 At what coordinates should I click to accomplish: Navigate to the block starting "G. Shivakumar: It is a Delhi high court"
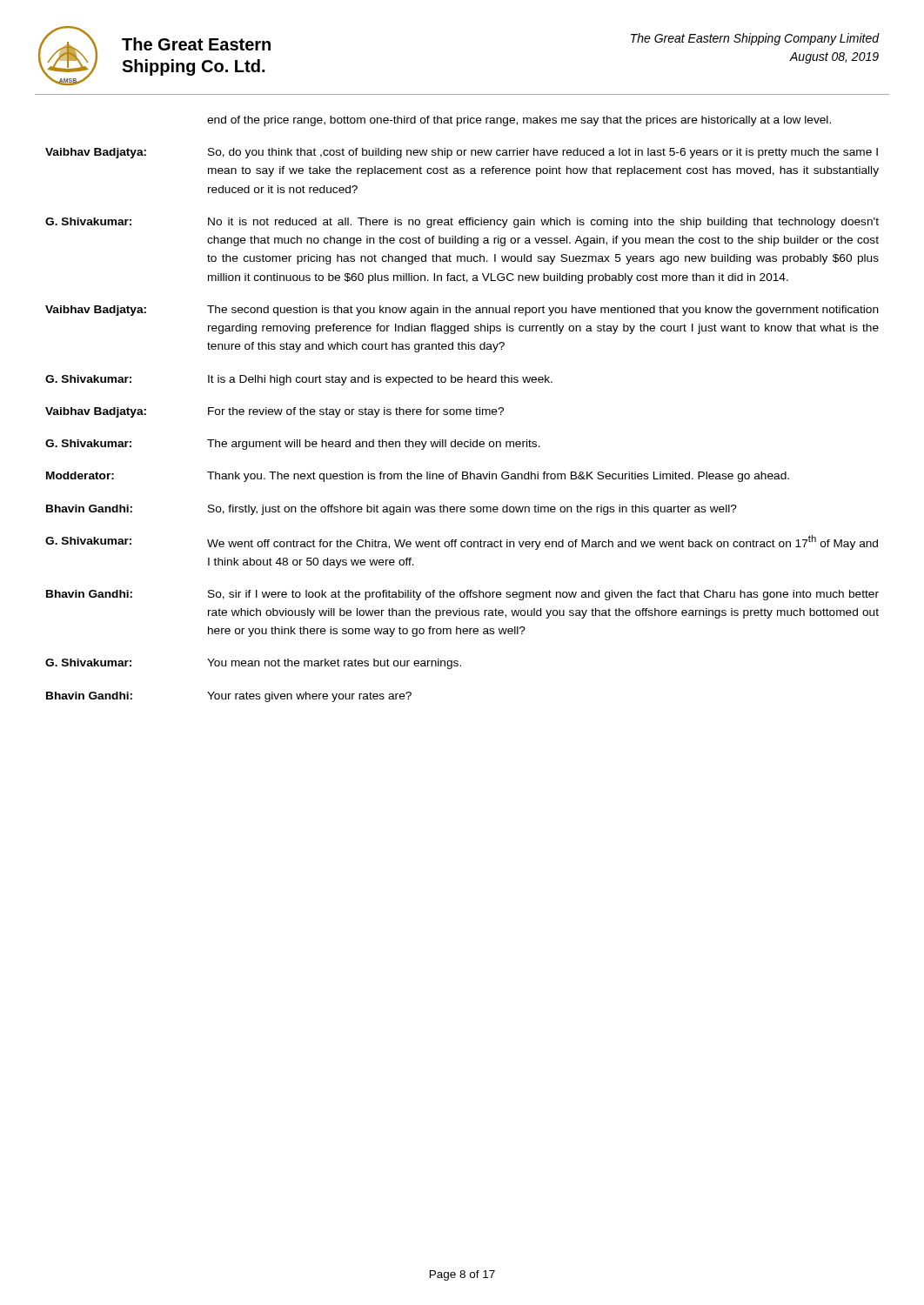[x=462, y=379]
